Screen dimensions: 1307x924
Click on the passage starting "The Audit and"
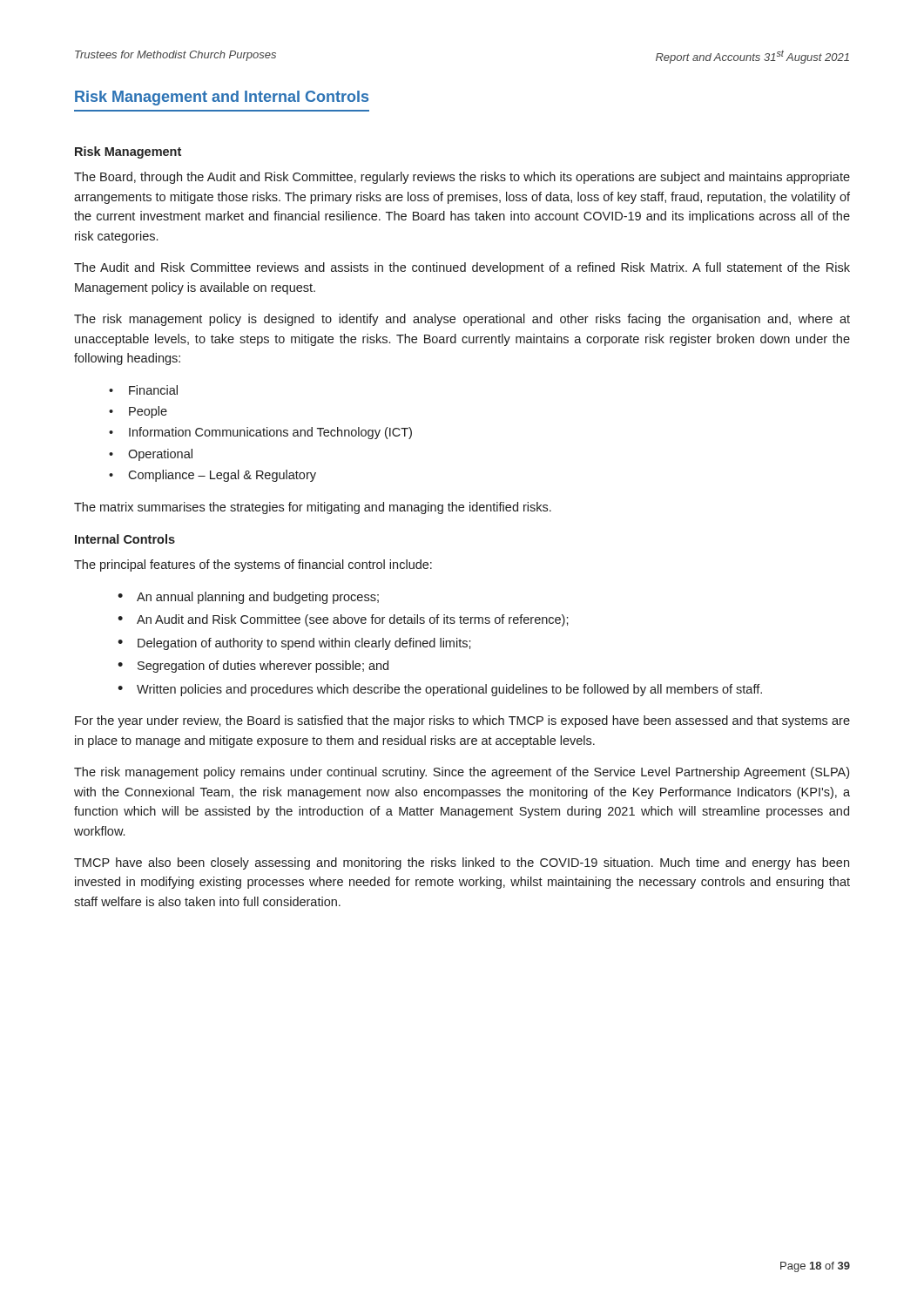tap(462, 277)
